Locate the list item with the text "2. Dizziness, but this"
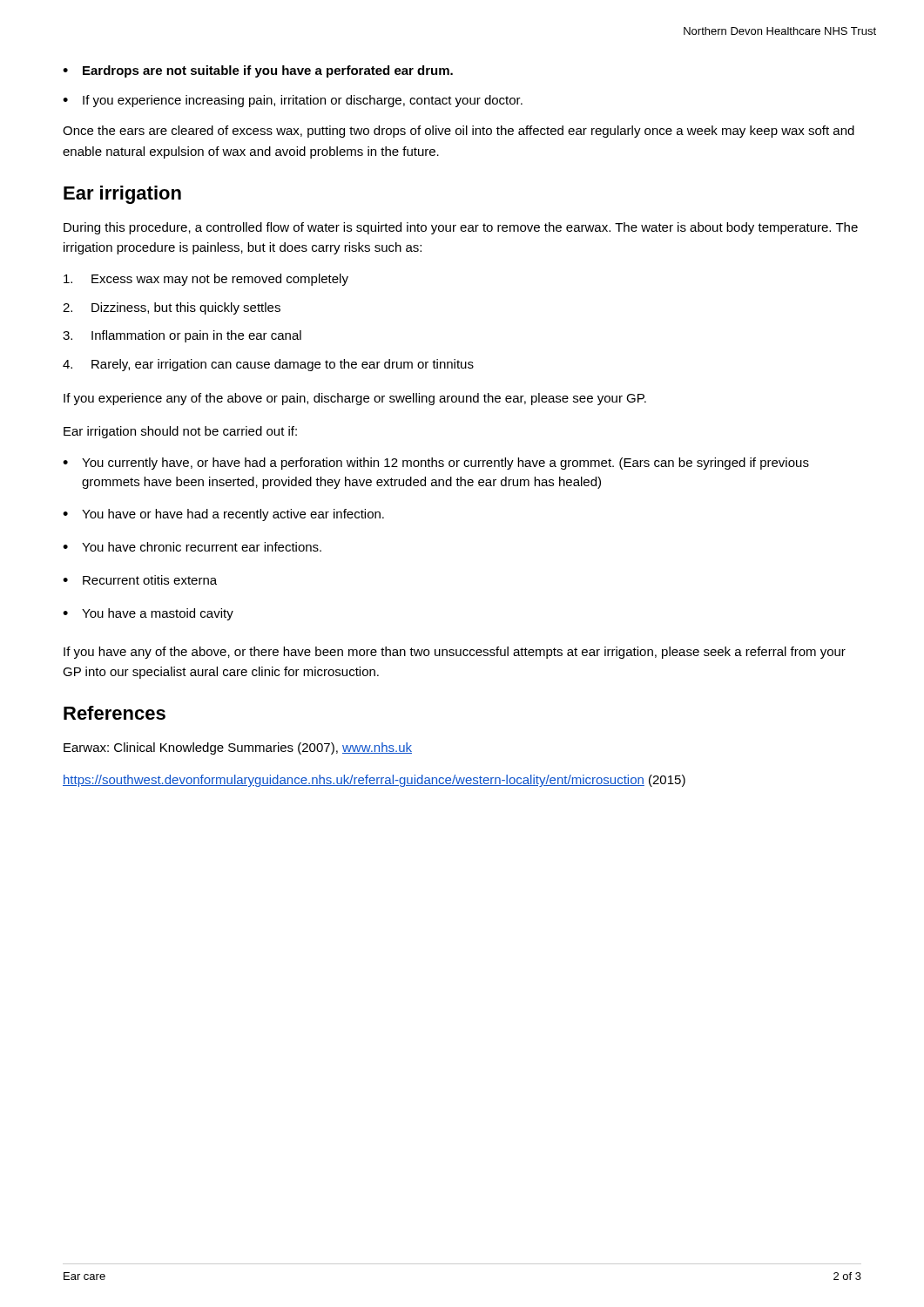 tap(172, 308)
